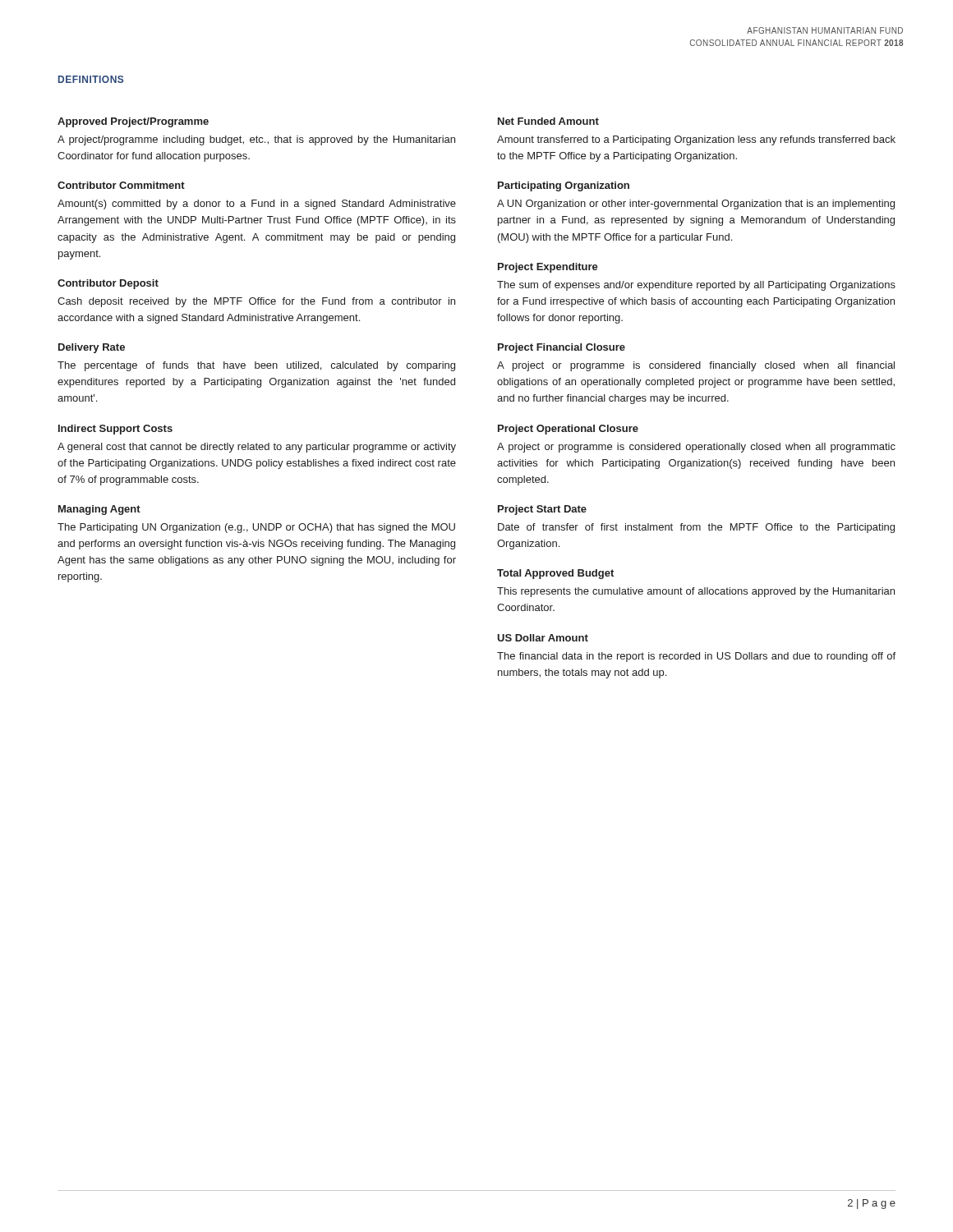The width and height of the screenshot is (953, 1232).
Task: Locate the text "Project Operational Closure"
Action: [568, 428]
